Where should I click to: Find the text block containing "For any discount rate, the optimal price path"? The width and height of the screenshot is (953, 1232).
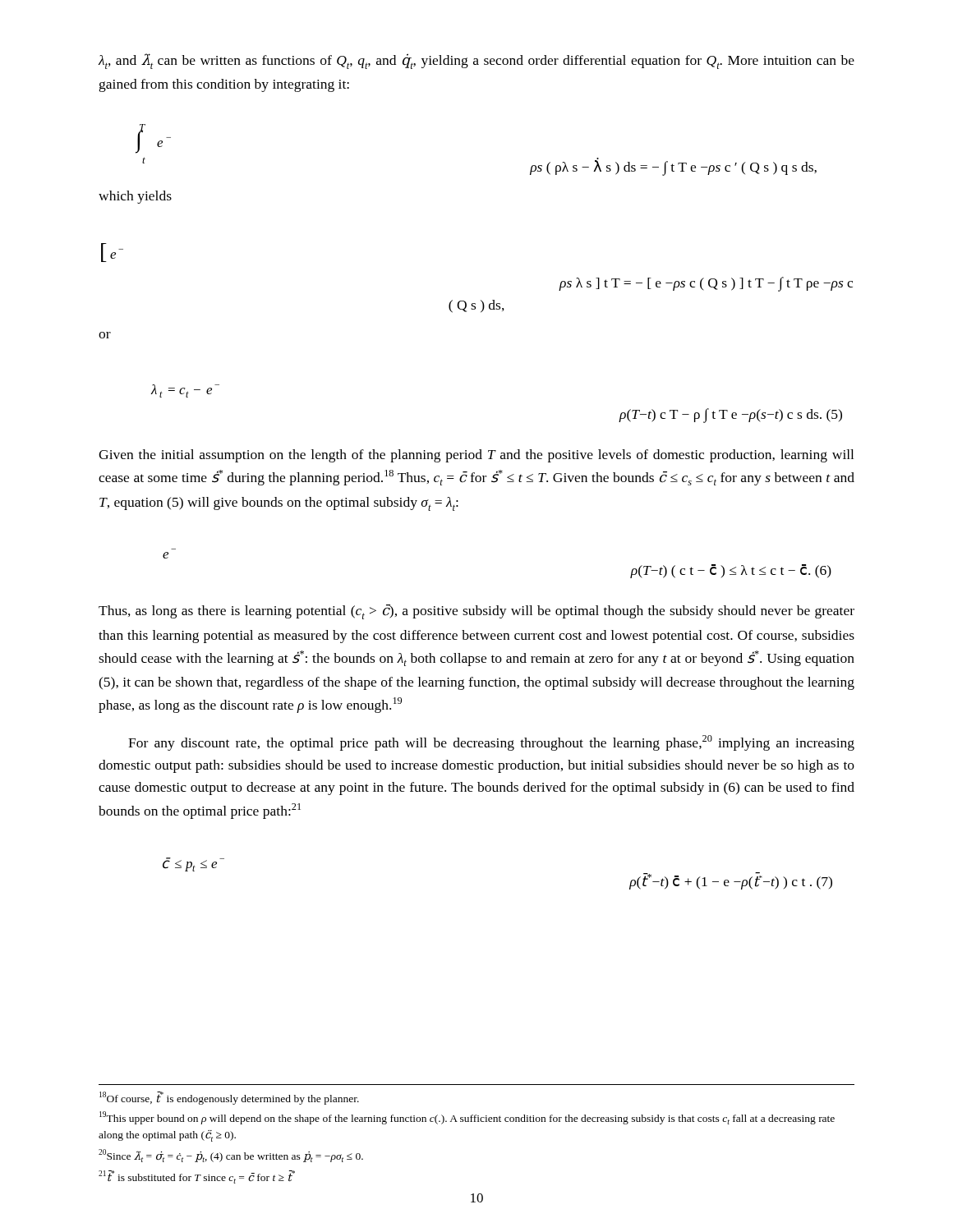point(476,776)
